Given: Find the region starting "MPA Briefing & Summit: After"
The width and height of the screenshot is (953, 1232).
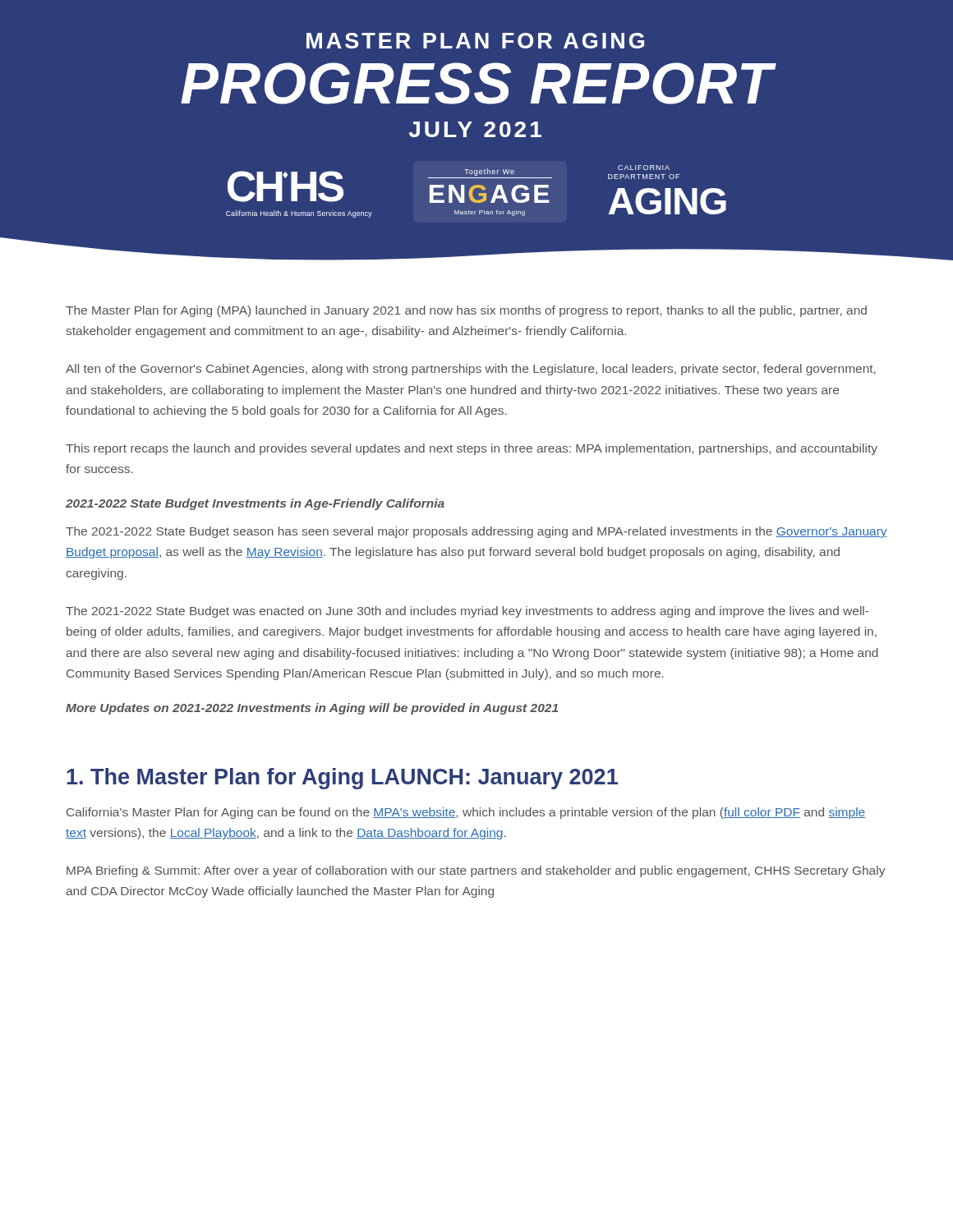Looking at the screenshot, I should (x=475, y=881).
